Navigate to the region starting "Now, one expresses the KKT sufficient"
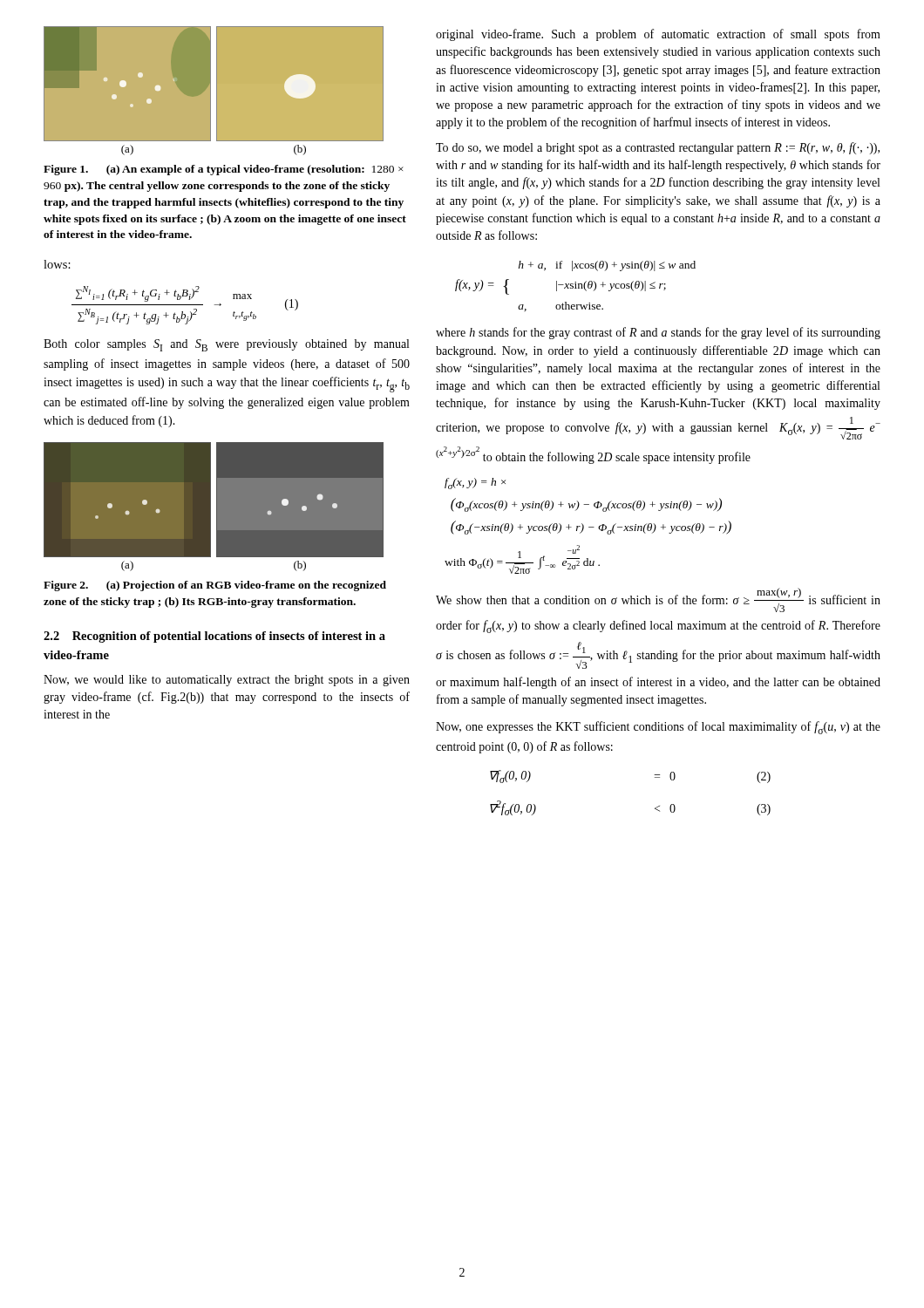This screenshot has height=1308, width=924. (x=658, y=737)
